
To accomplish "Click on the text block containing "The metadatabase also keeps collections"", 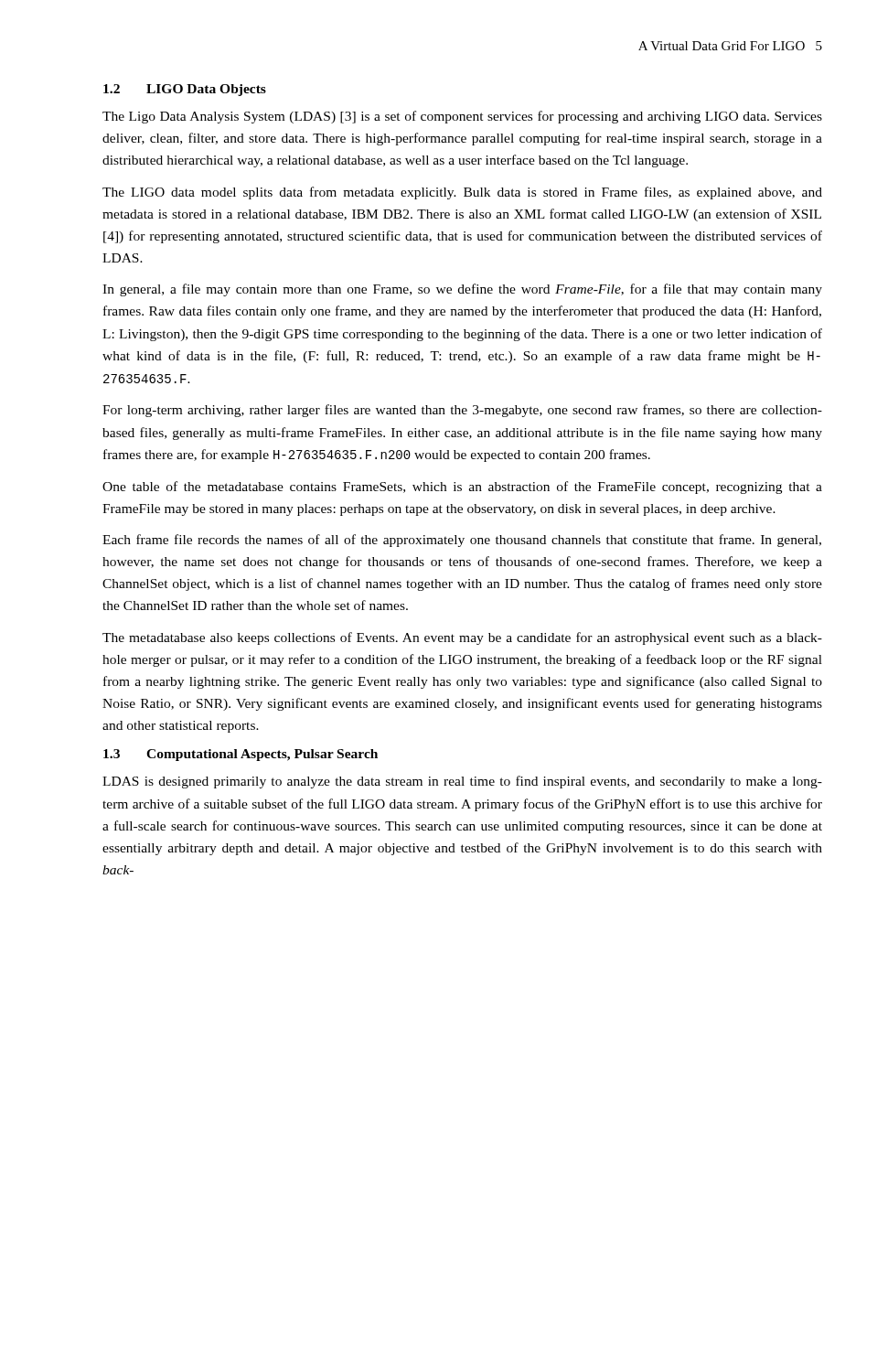I will pos(462,681).
